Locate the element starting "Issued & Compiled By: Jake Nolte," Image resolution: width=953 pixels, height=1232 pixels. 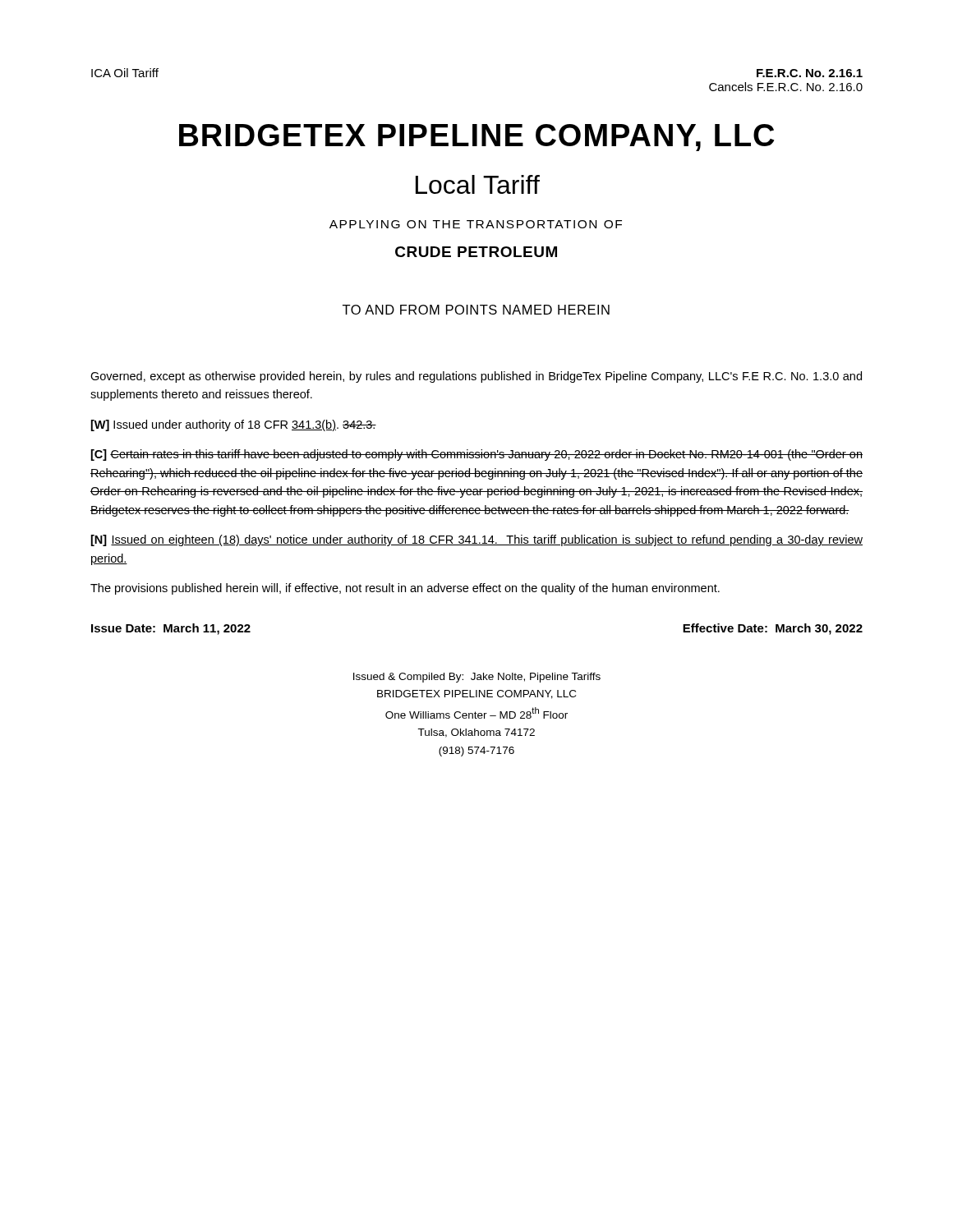point(476,713)
